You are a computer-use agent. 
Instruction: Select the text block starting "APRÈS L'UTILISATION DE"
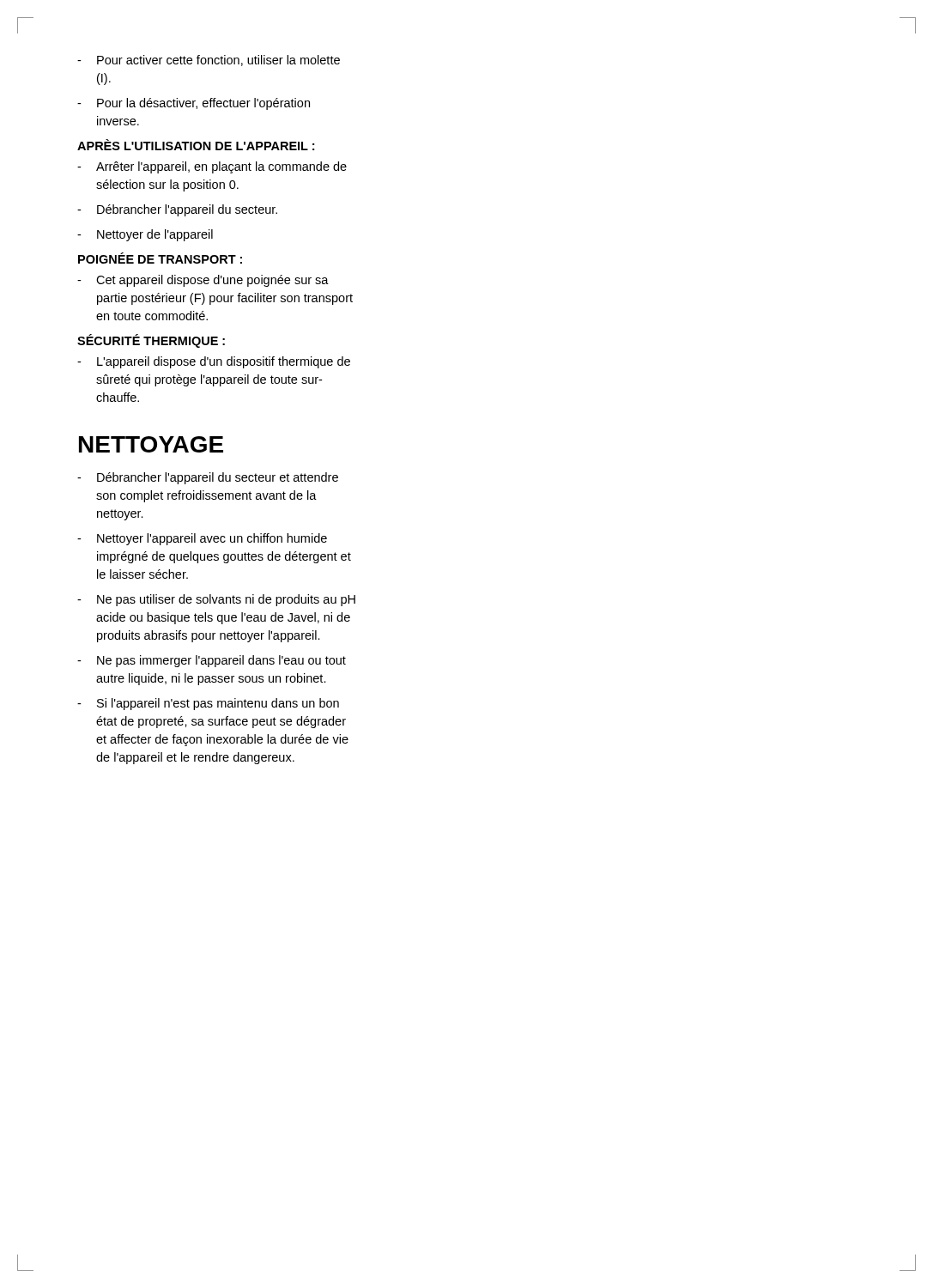pyautogui.click(x=196, y=146)
